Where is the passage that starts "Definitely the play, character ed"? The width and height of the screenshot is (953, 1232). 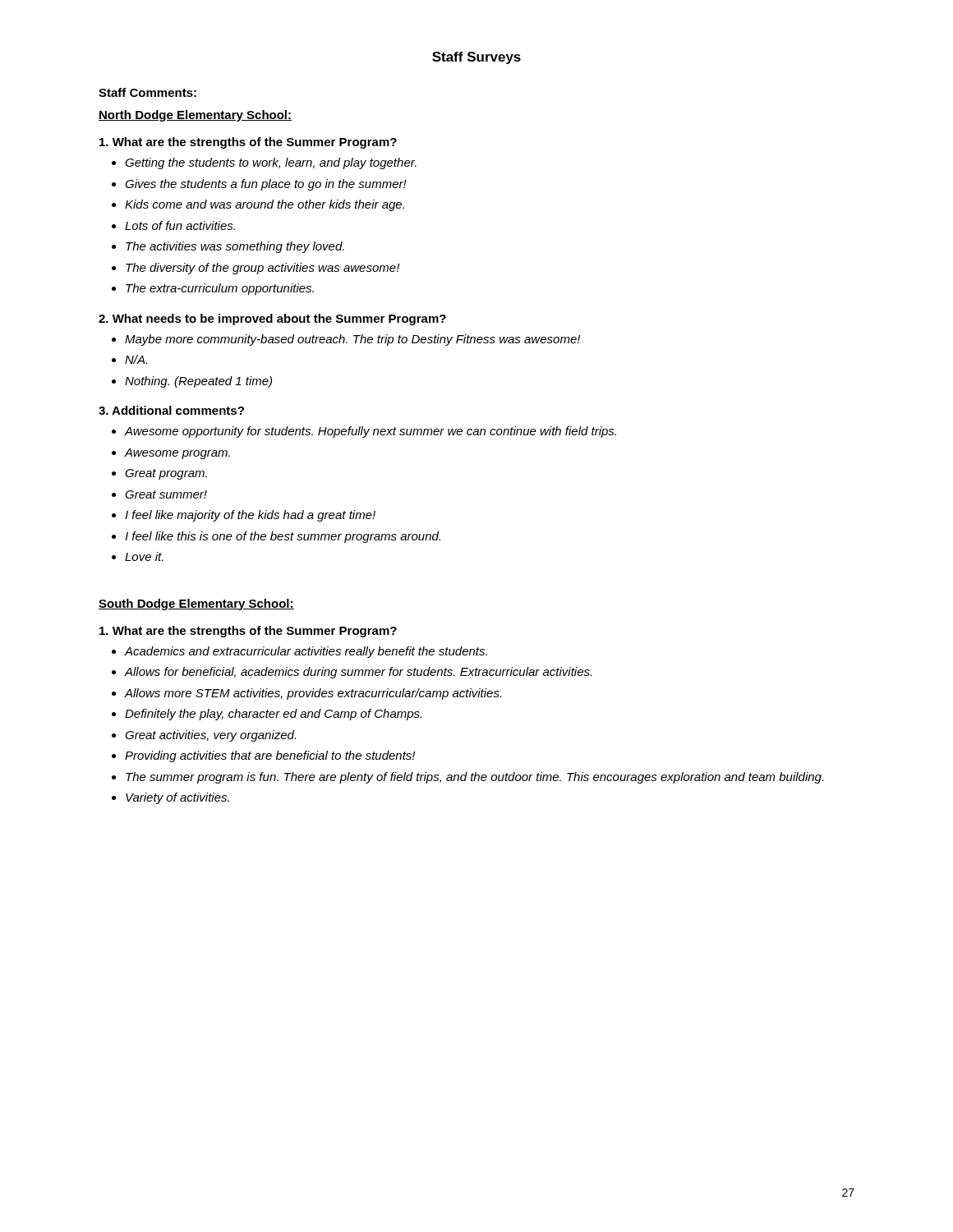pyautogui.click(x=273, y=715)
